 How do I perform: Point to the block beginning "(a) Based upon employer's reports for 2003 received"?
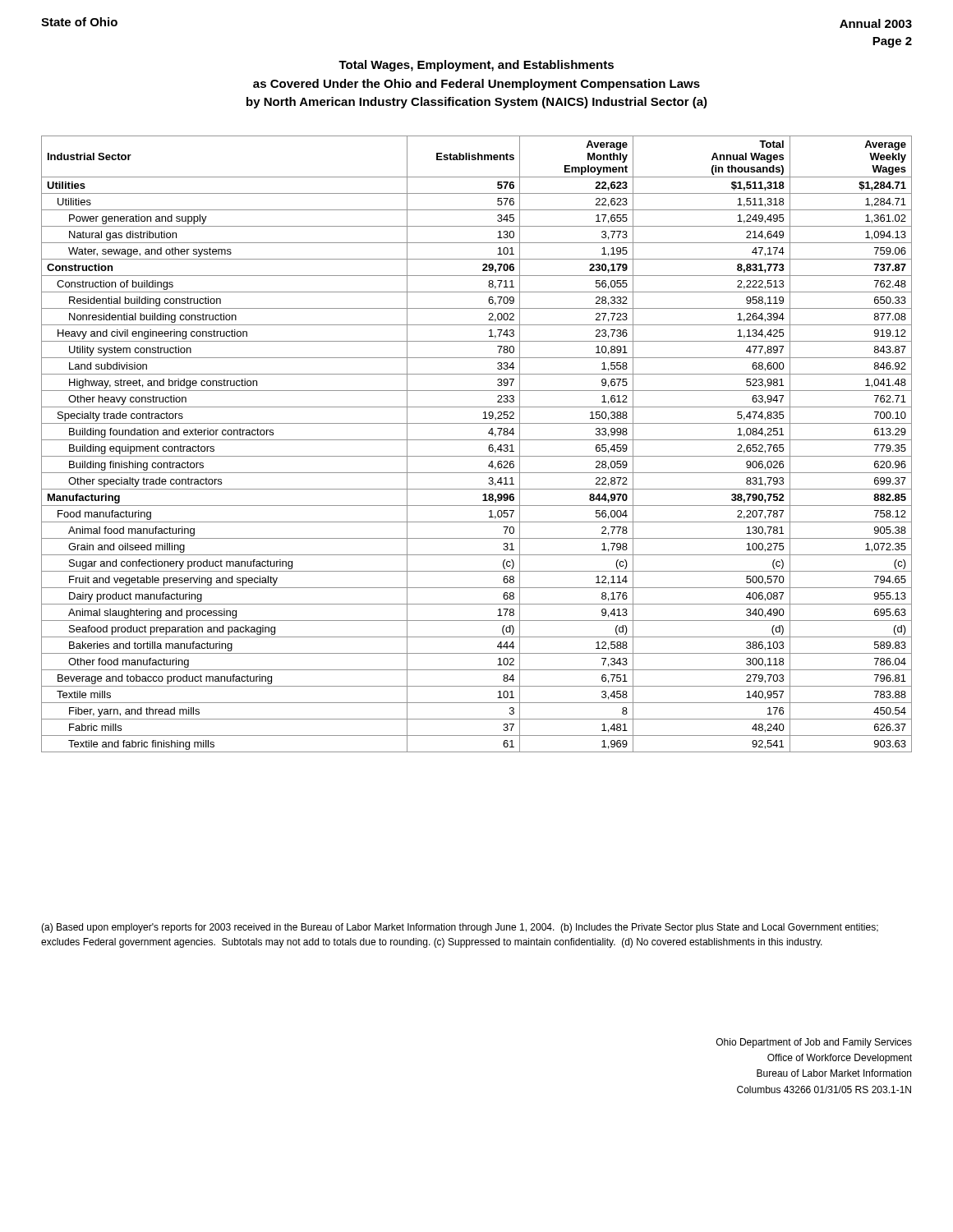[460, 935]
